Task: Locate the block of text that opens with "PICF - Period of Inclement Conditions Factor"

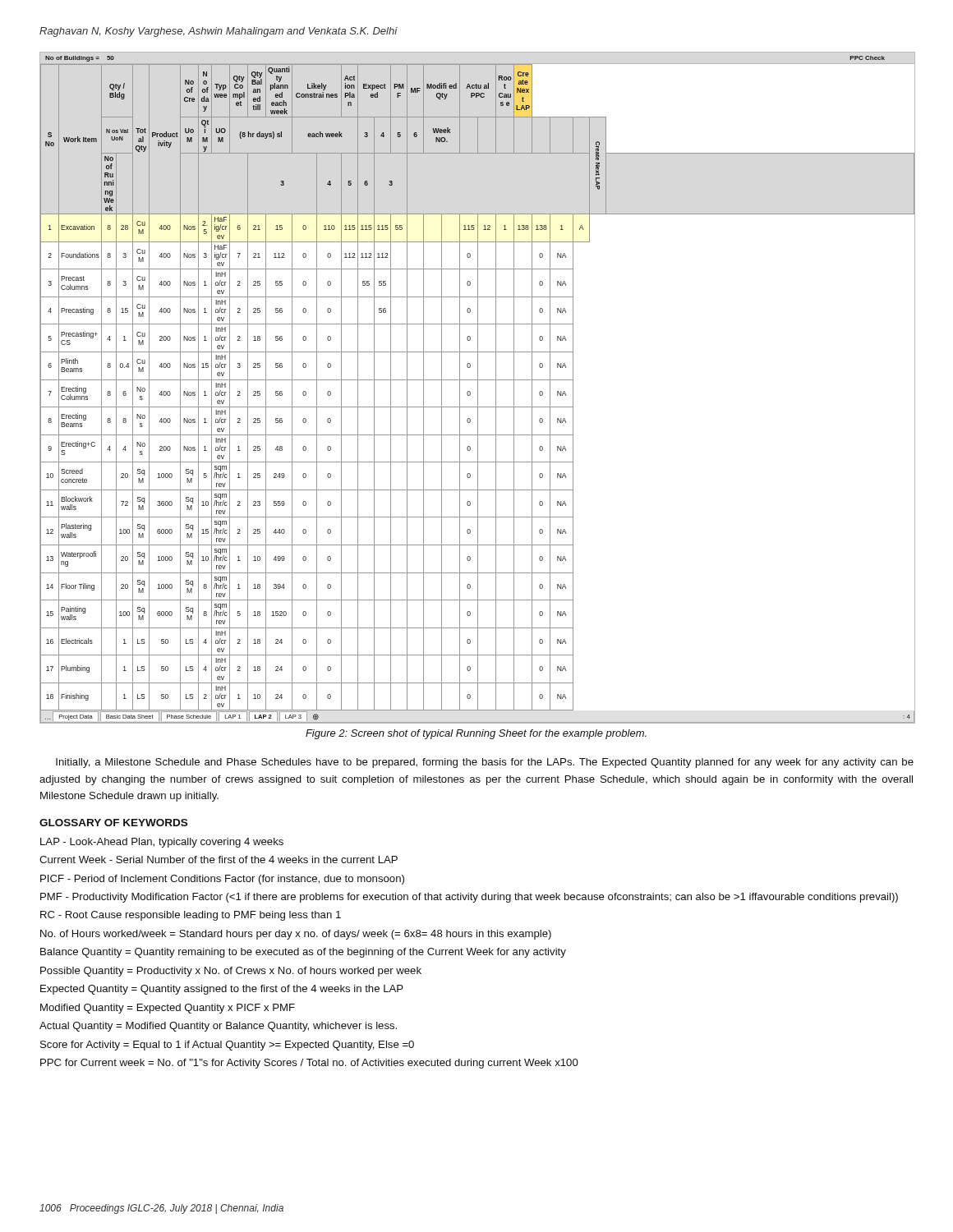Action: [x=222, y=878]
